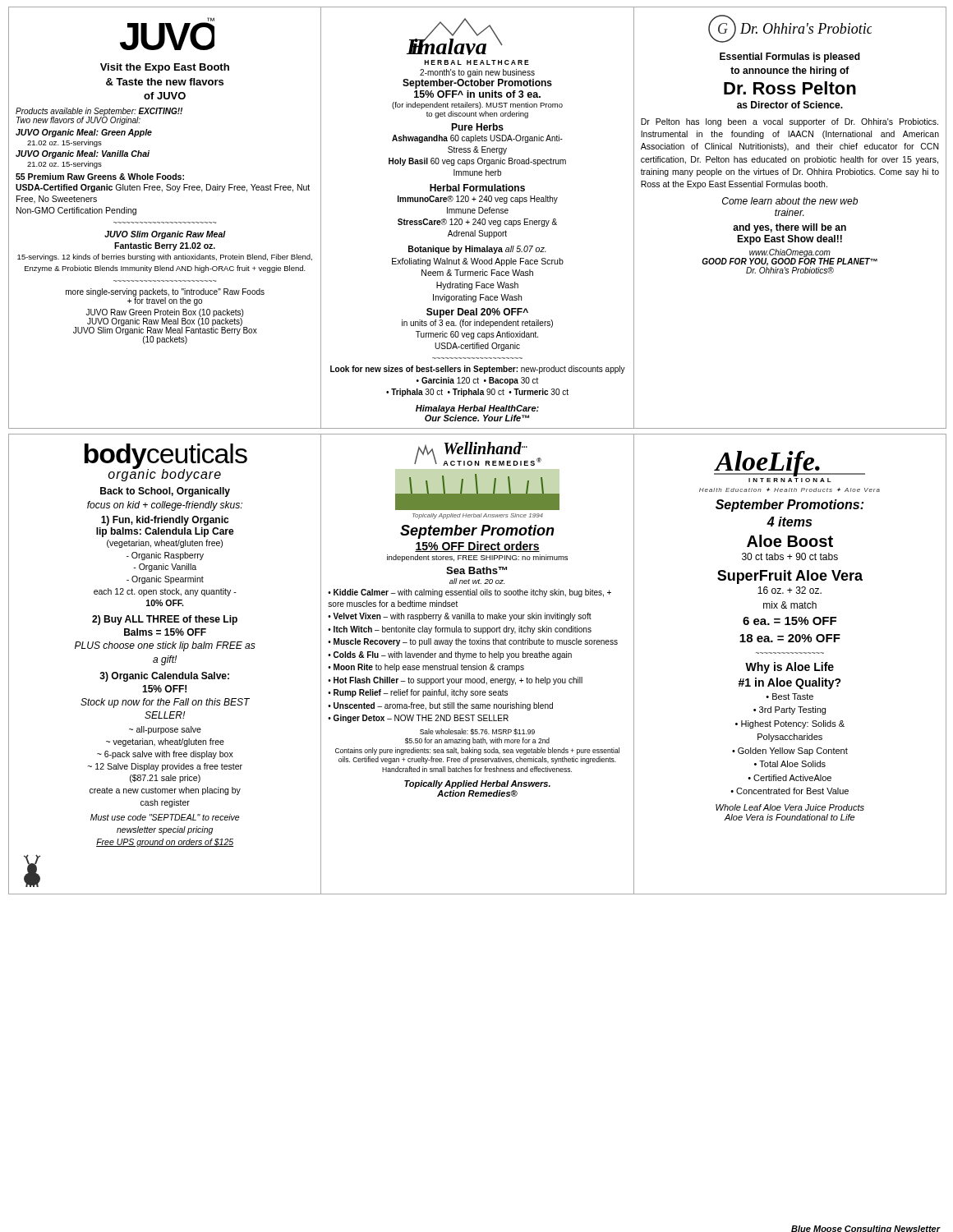Screen dimensions: 1232x953
Task: Find the element starting "all net wt. 20 oz."
Action: point(477,581)
